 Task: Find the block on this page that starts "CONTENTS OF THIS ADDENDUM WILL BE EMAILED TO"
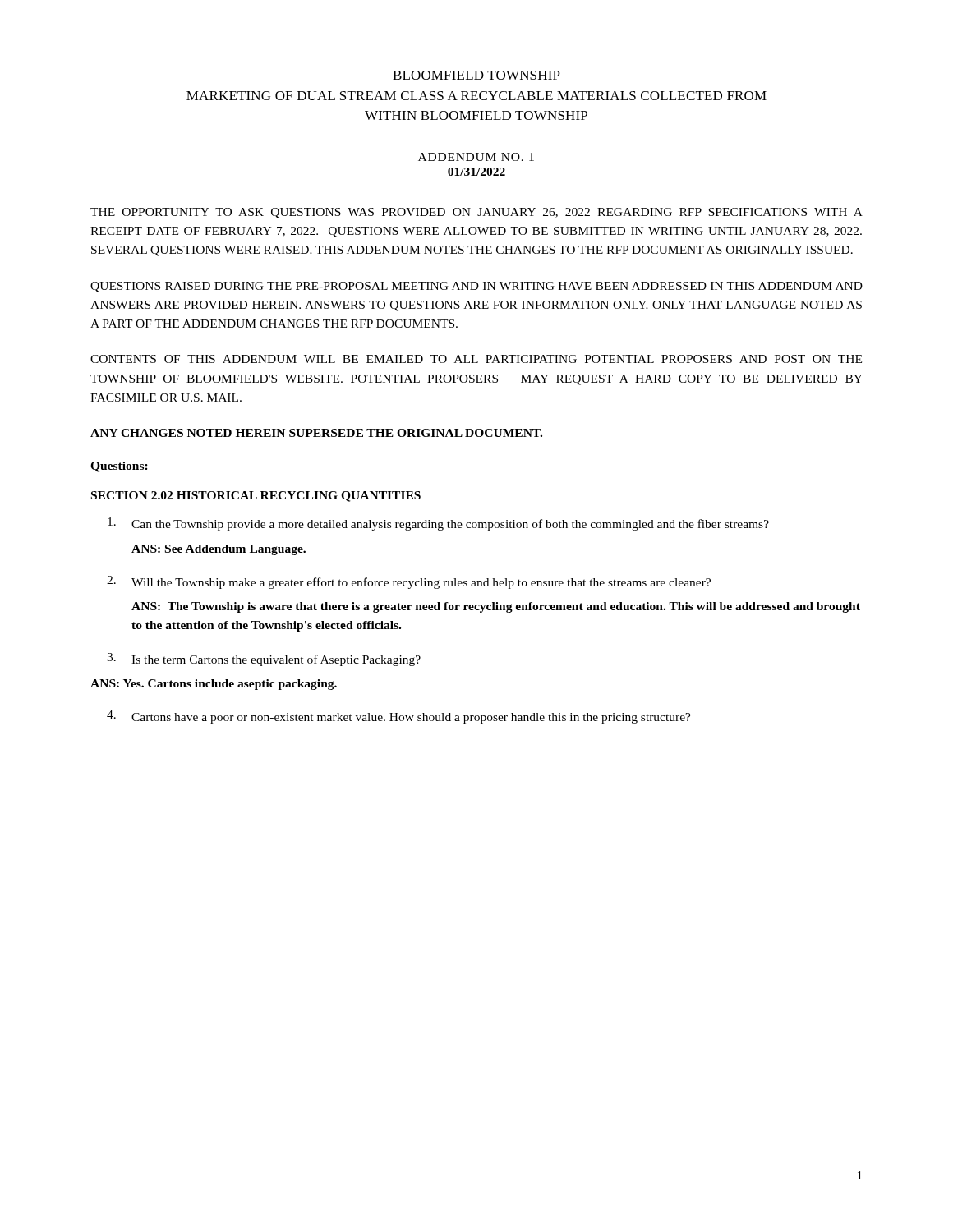point(476,378)
